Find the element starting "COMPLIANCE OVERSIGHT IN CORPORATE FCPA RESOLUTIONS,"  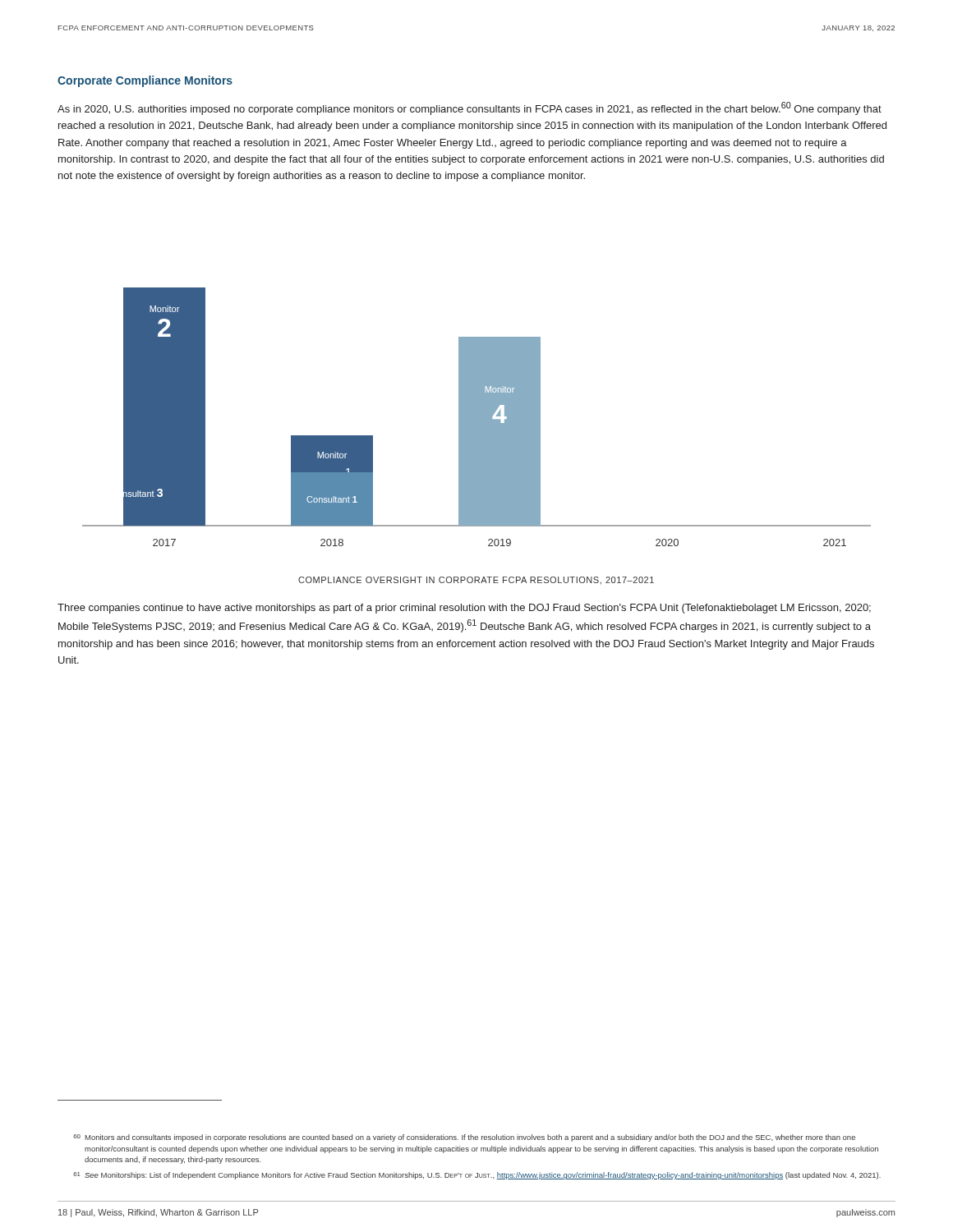(x=476, y=580)
